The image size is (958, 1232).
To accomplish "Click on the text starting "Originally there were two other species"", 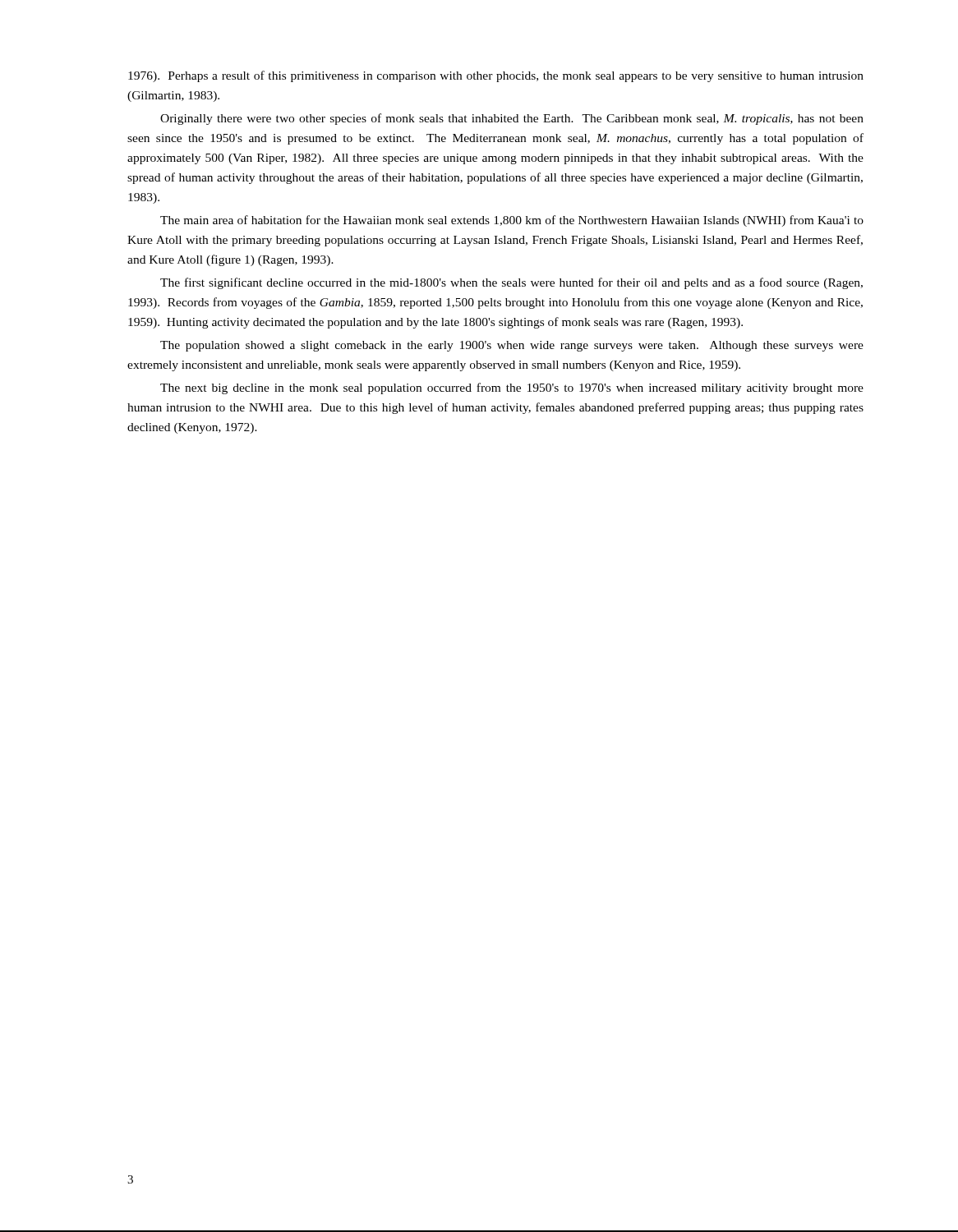I will (x=495, y=158).
